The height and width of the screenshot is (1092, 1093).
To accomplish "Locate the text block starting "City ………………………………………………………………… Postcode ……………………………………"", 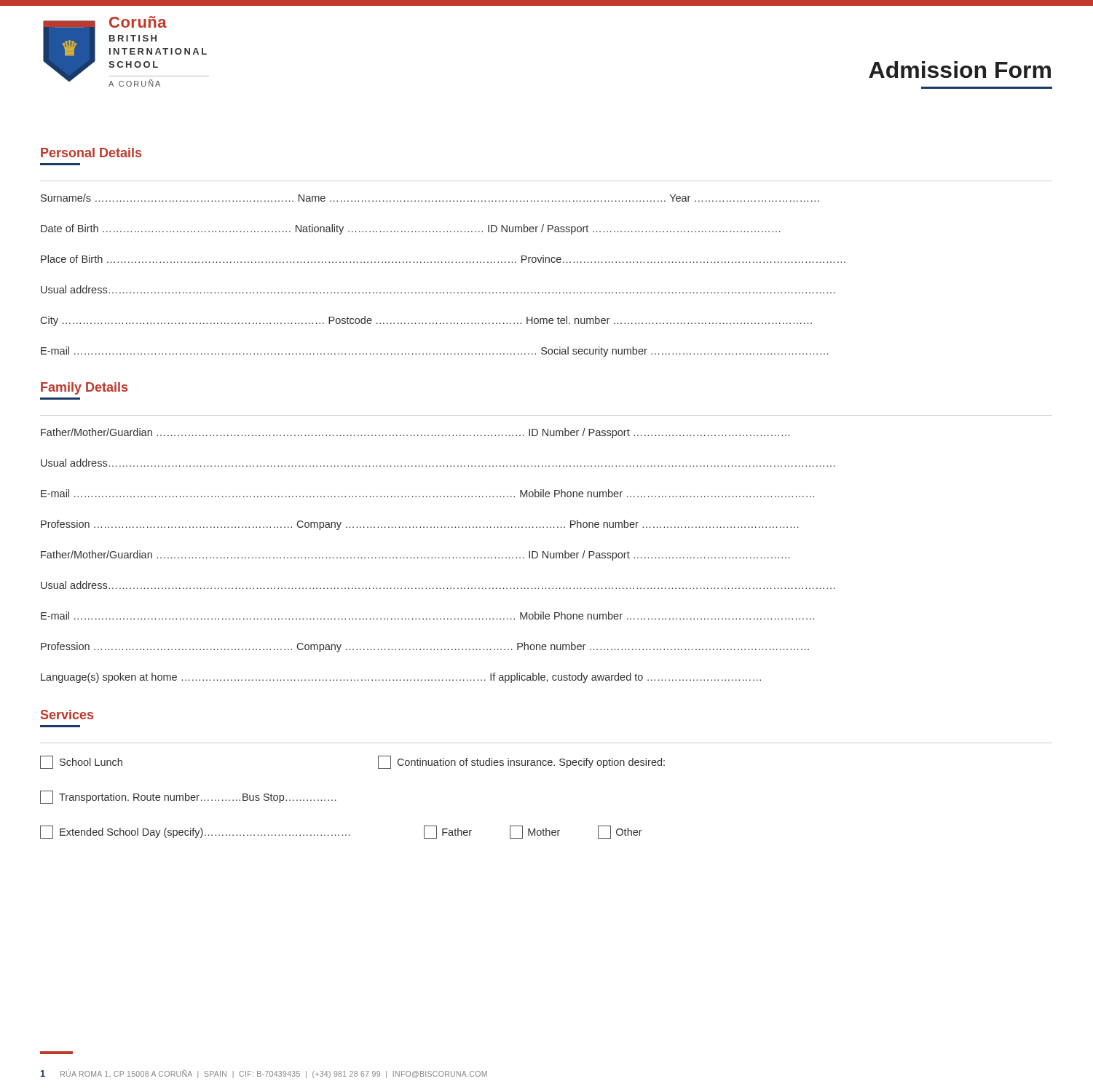I will click(x=427, y=320).
